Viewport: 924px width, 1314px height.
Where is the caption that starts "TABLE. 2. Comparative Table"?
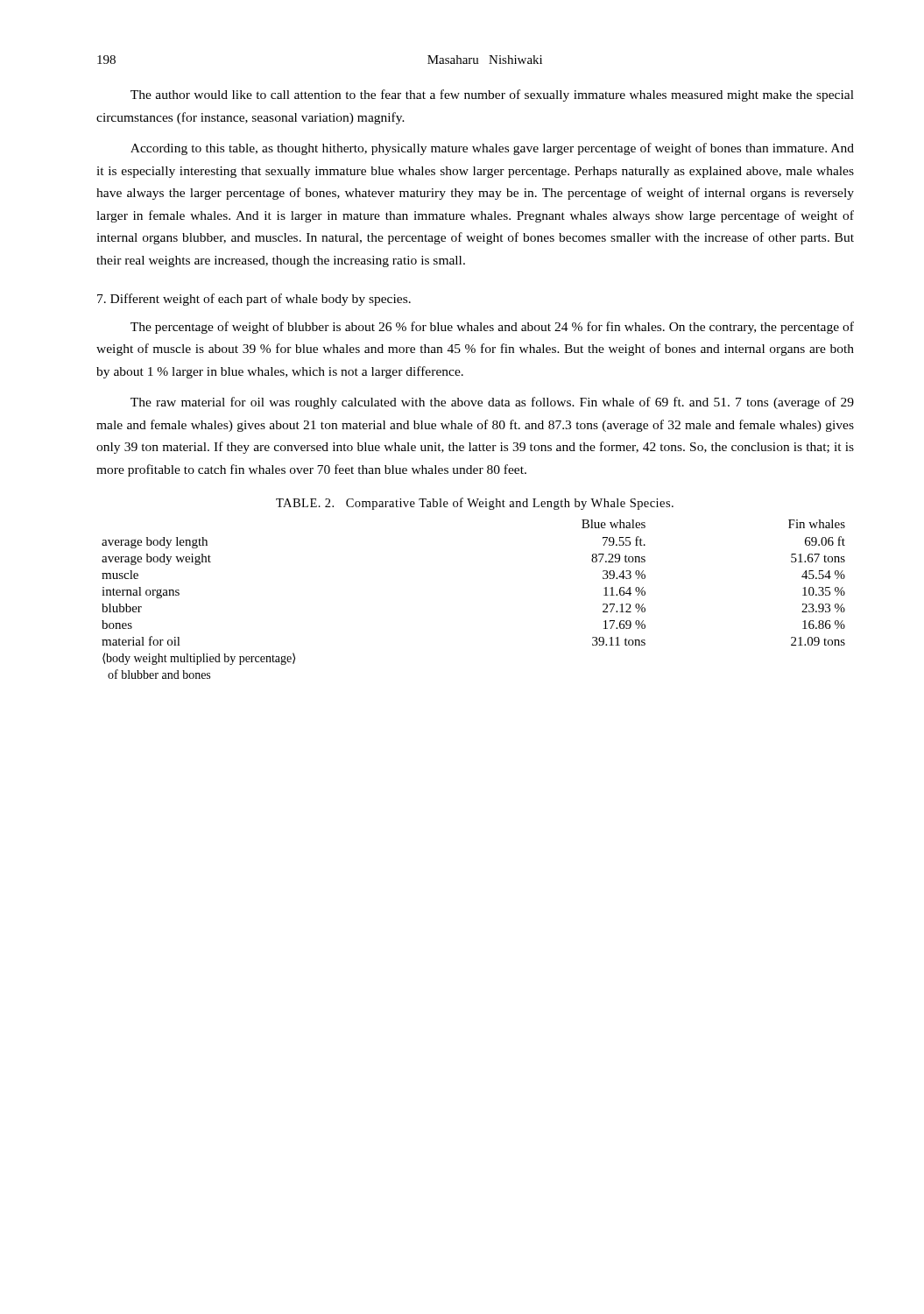pos(475,503)
